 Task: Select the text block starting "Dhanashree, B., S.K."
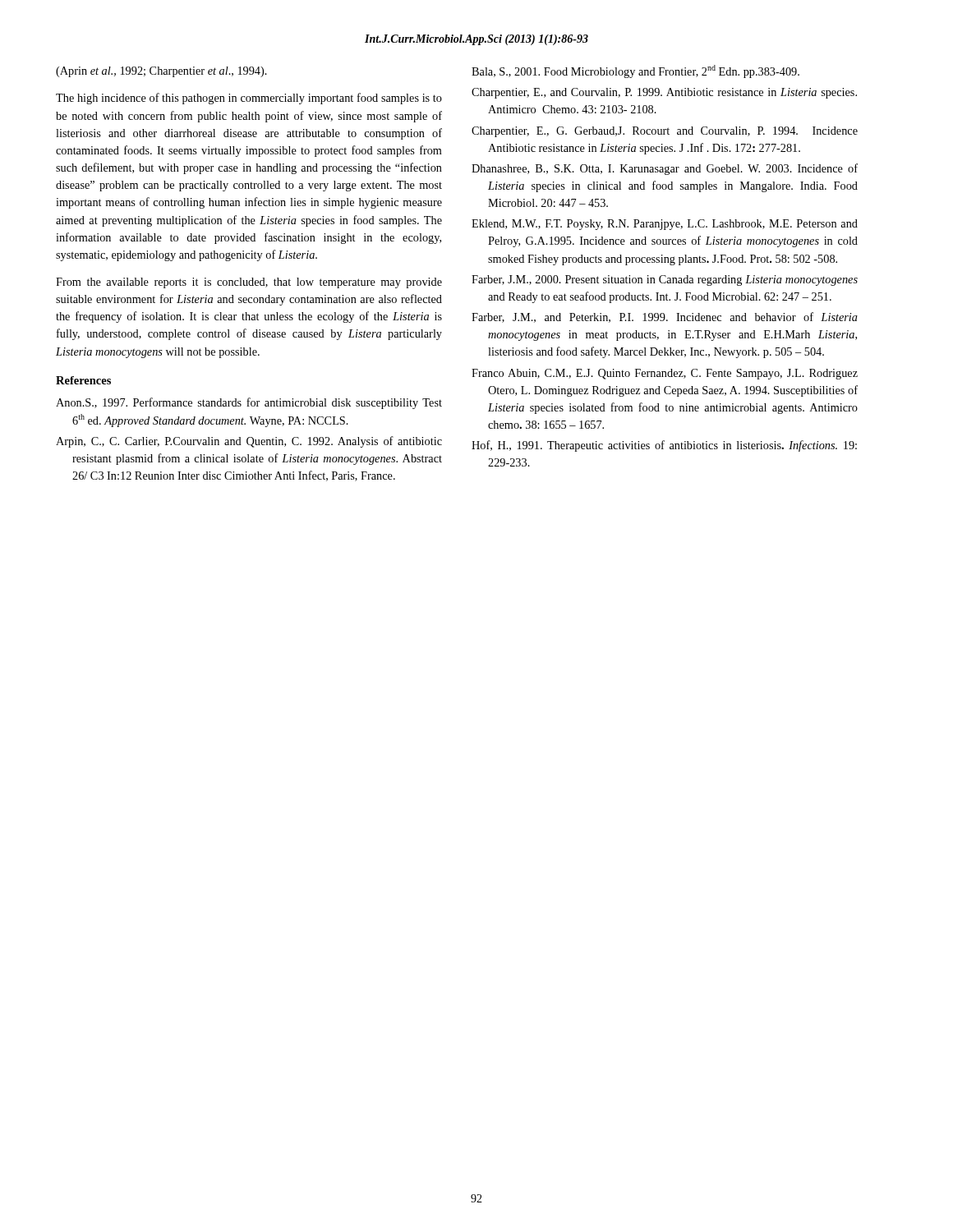(665, 186)
